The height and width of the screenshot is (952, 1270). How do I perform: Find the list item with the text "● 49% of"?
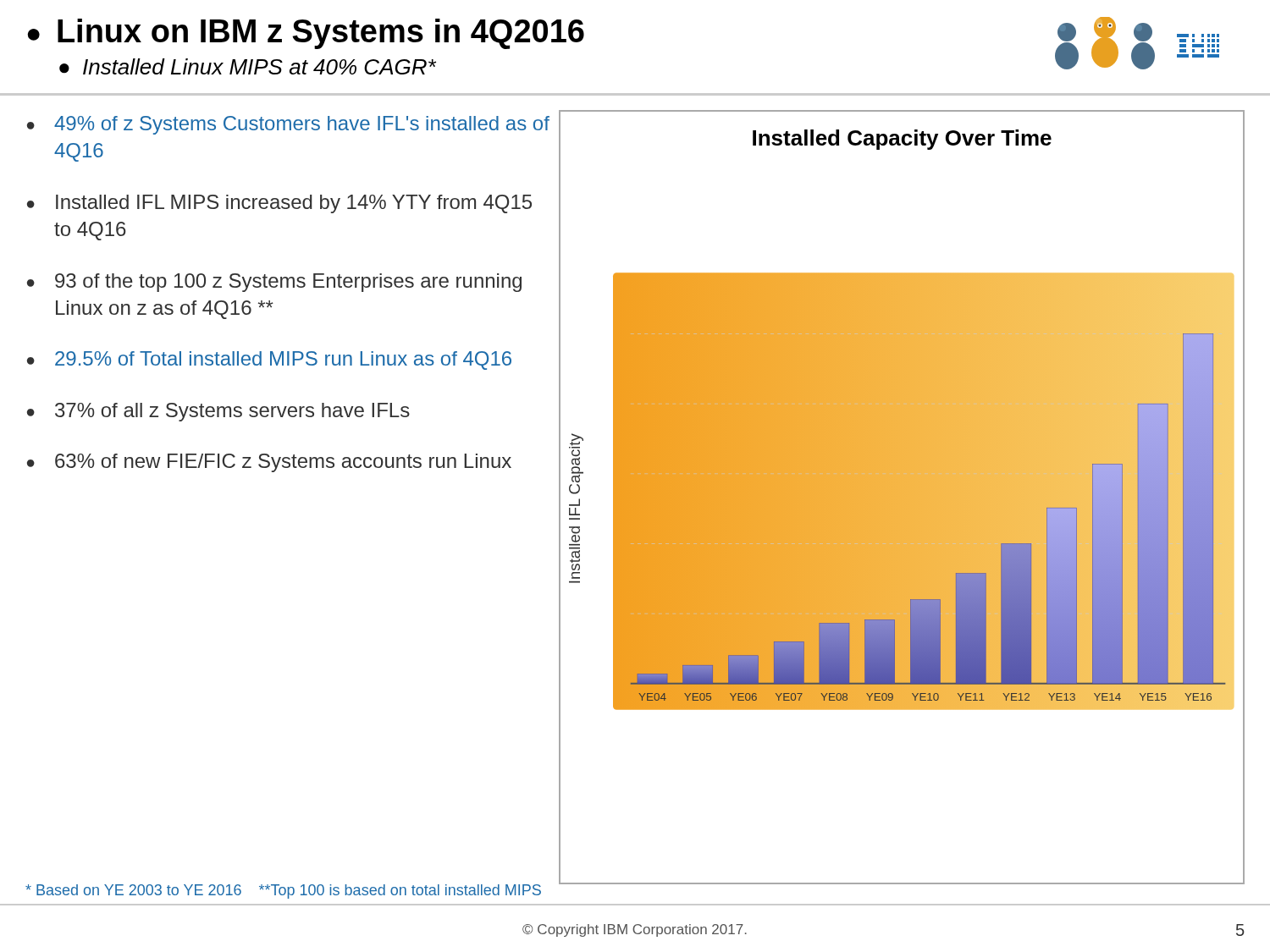tap(288, 137)
